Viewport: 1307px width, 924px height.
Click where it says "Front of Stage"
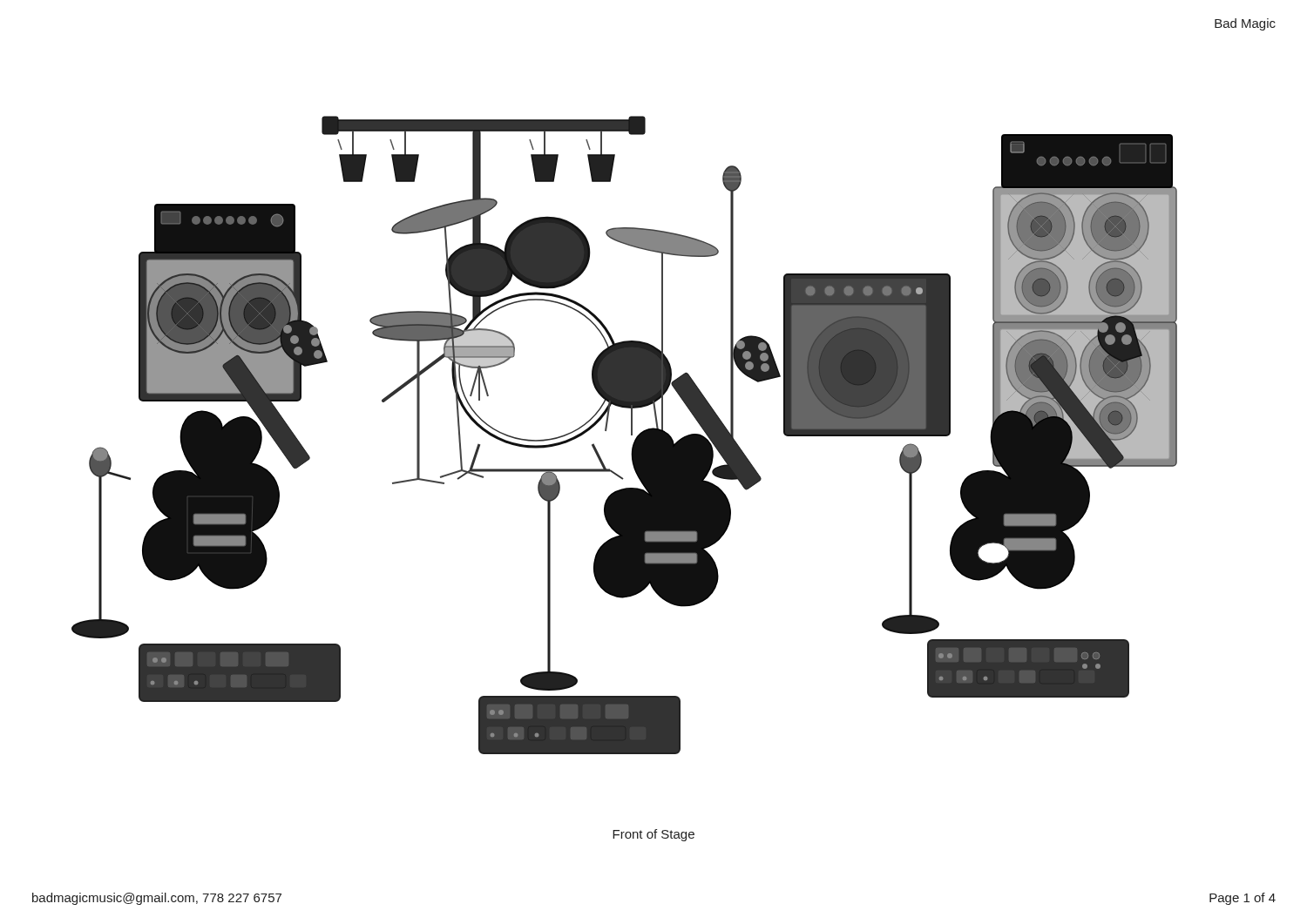click(x=654, y=834)
